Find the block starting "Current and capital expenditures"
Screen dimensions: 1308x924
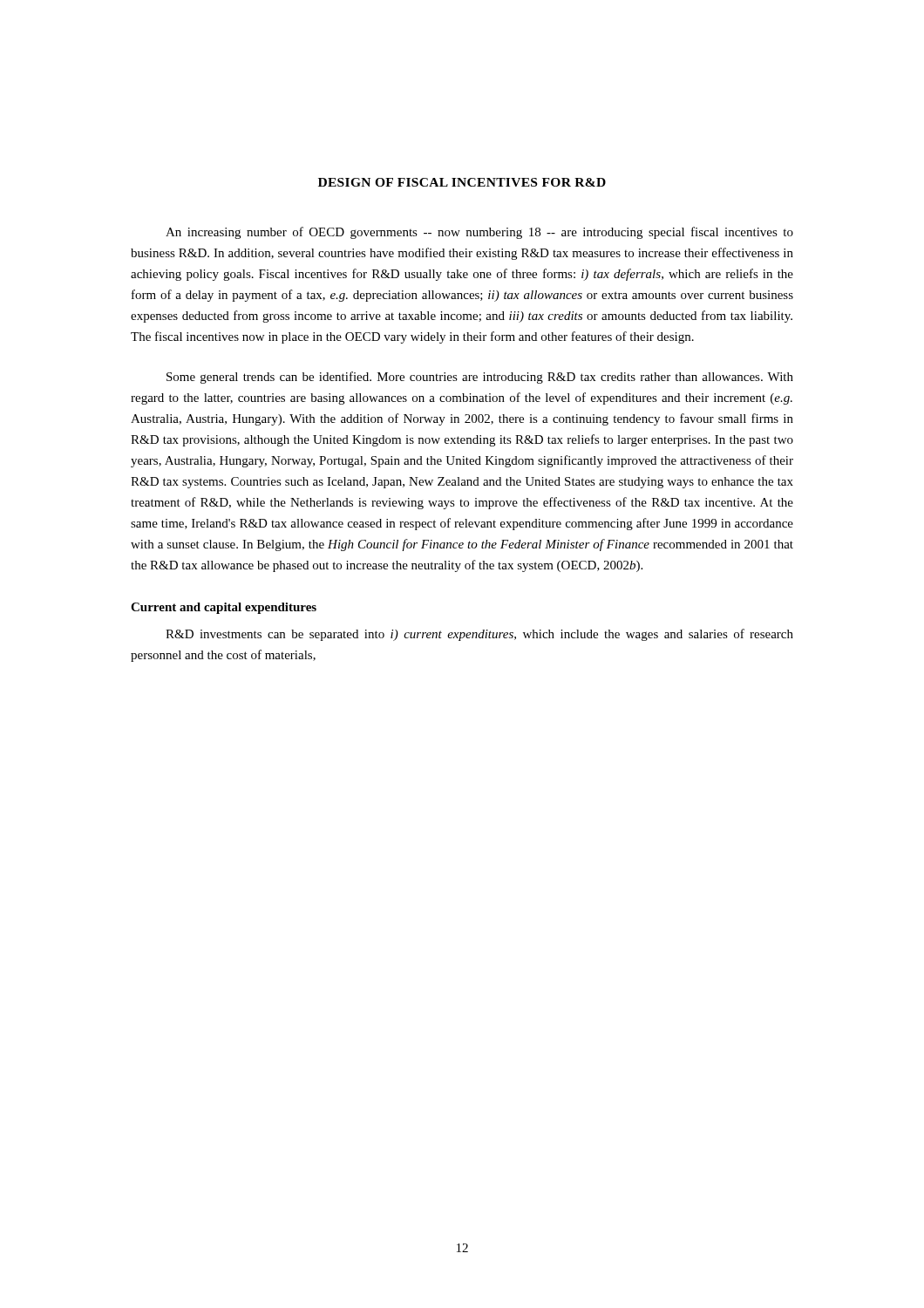[224, 607]
